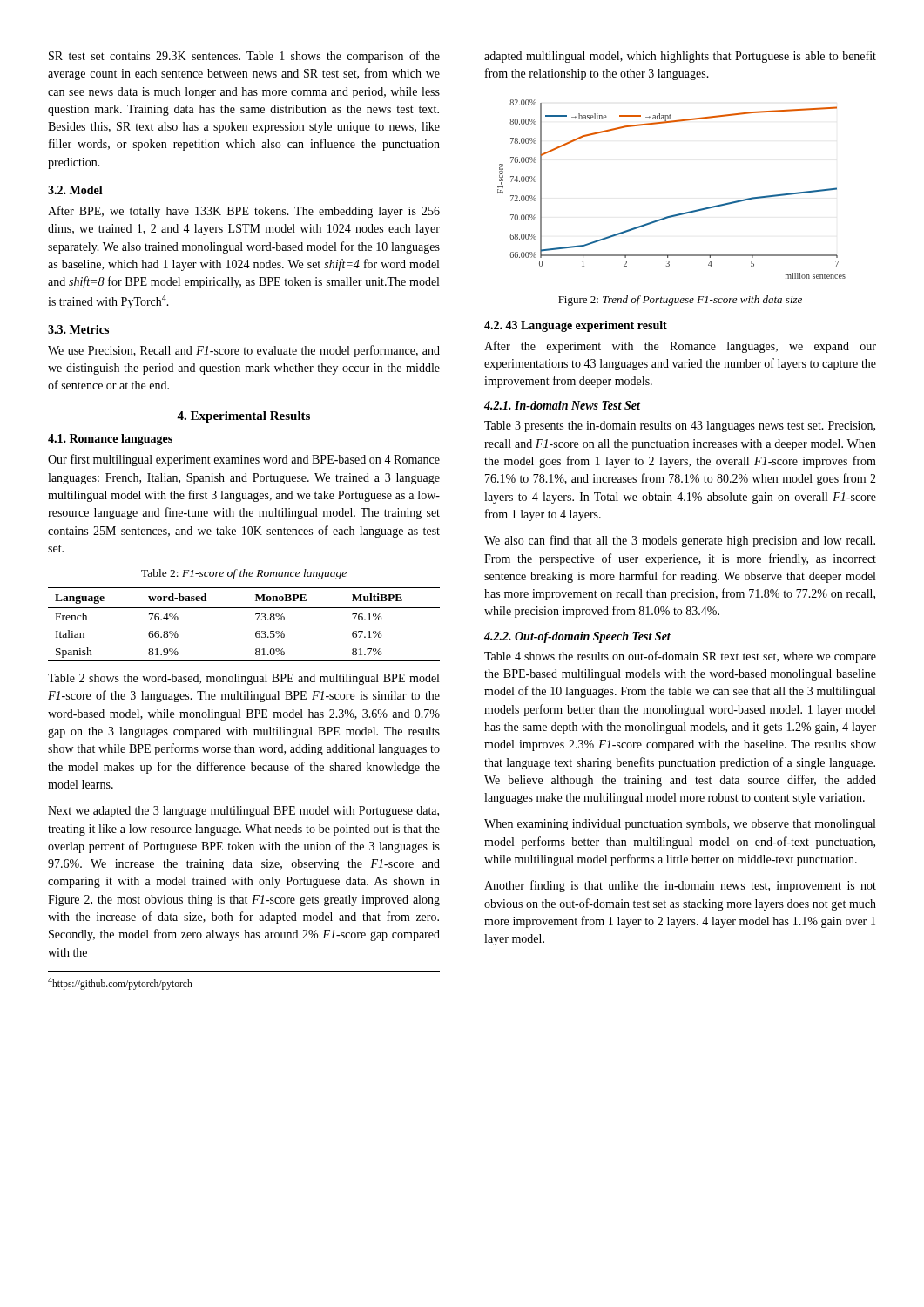Locate the block of text that opens with "Our first multilingual experiment examines word and BPE-based"
Image resolution: width=924 pixels, height=1307 pixels.
pos(244,504)
